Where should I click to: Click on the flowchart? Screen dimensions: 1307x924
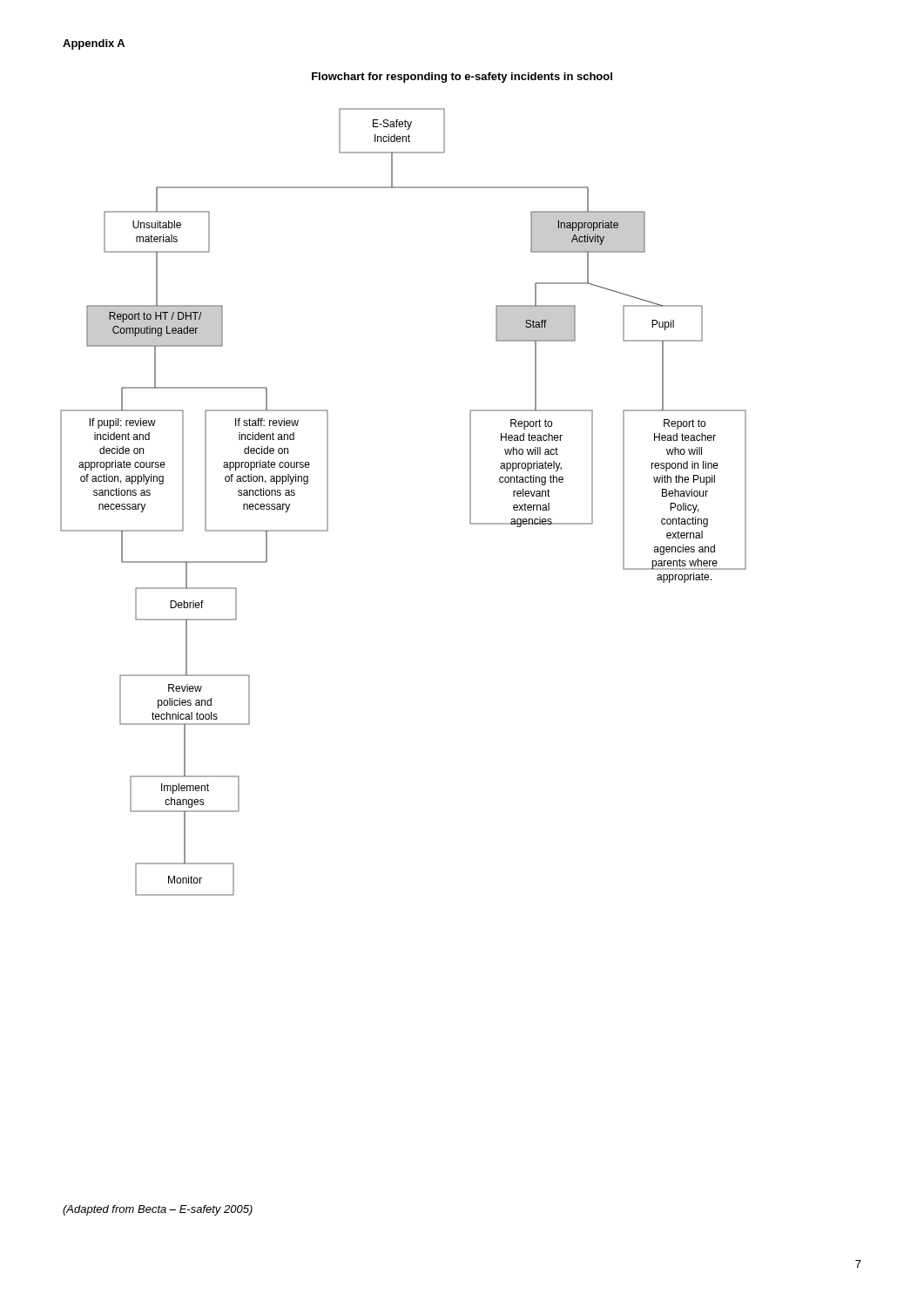pyautogui.click(x=462, y=616)
